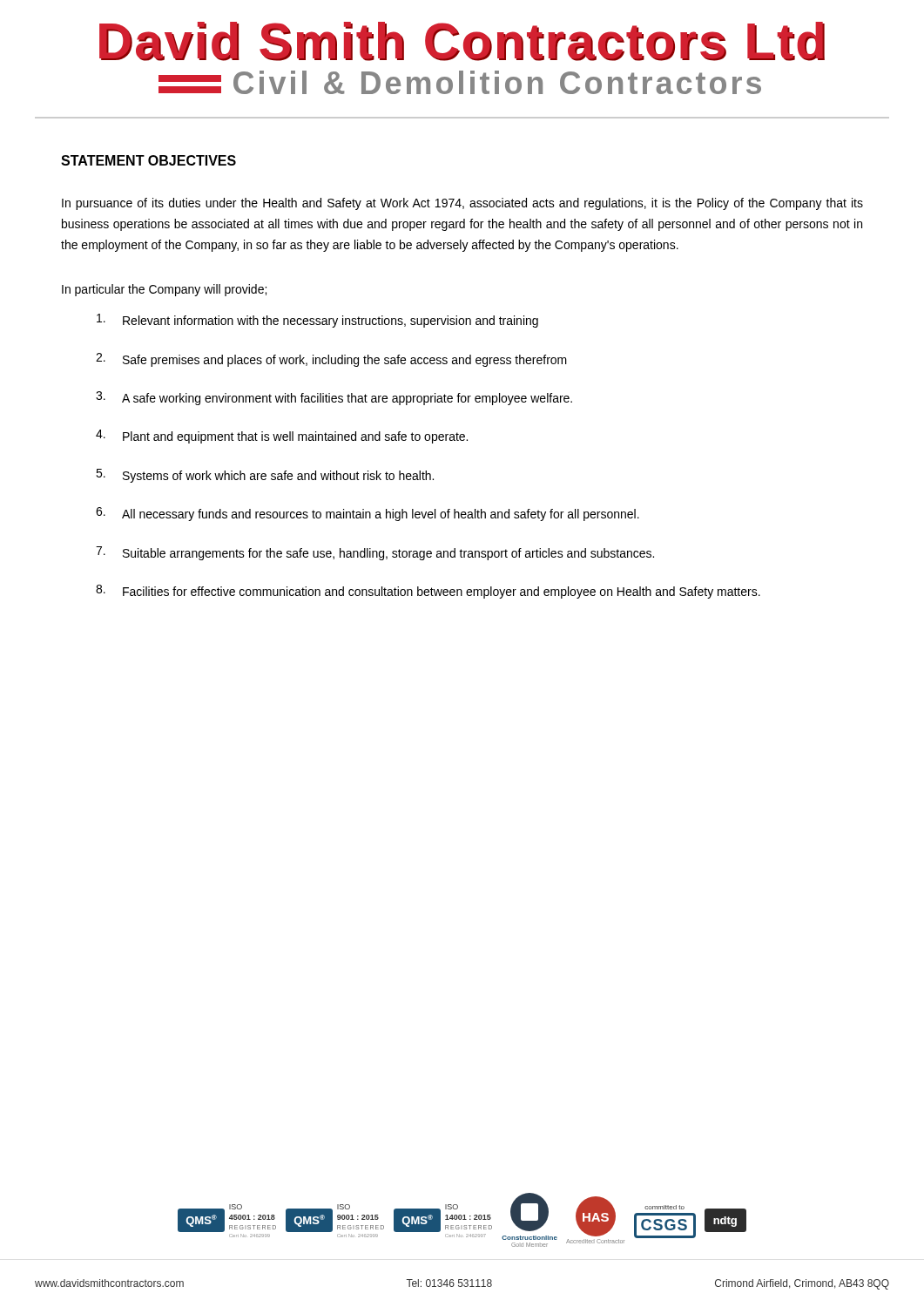Find the block starting "In pursuance of"
The height and width of the screenshot is (1307, 924).
[x=462, y=224]
